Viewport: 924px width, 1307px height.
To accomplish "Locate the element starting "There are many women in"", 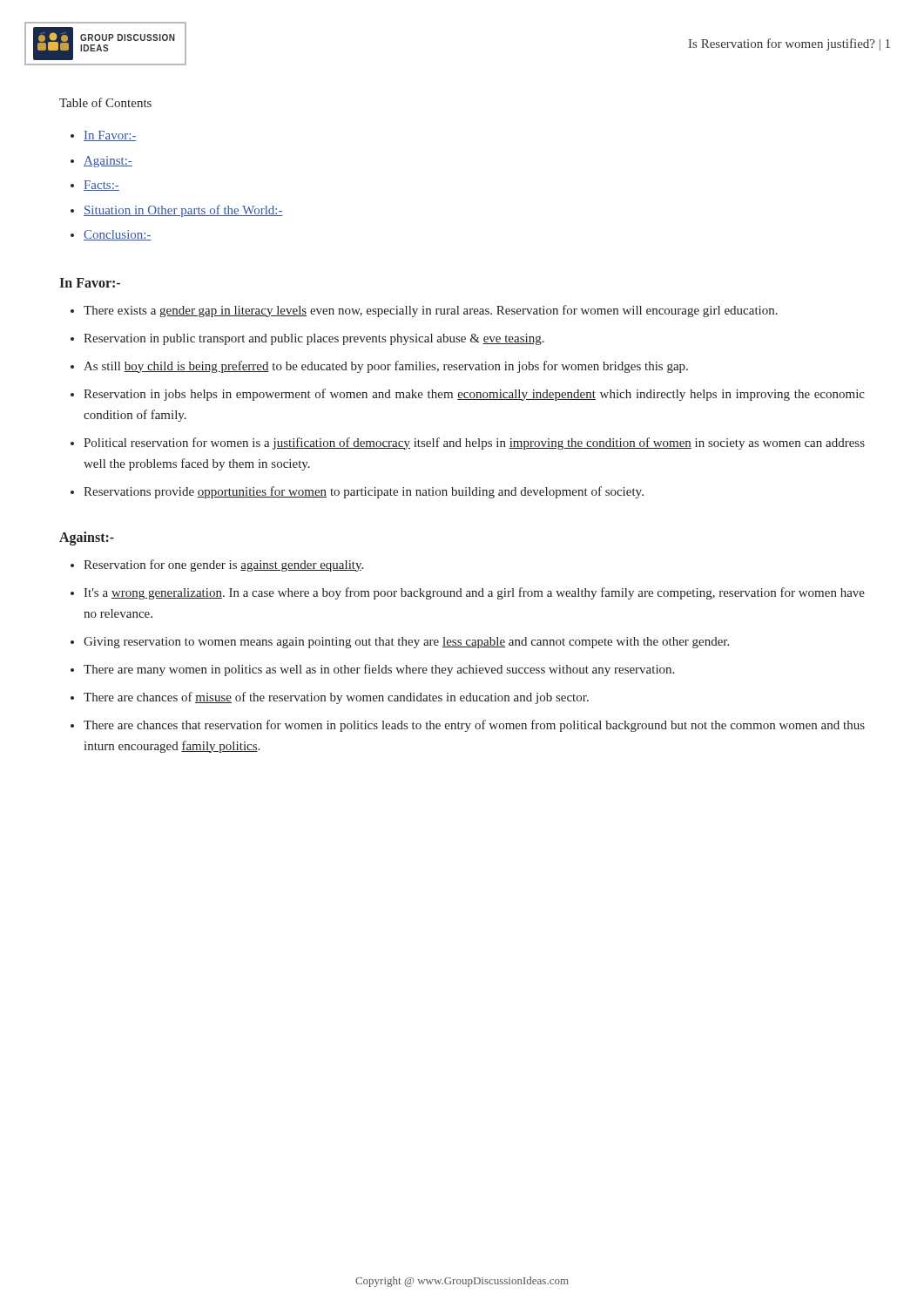I will point(379,669).
